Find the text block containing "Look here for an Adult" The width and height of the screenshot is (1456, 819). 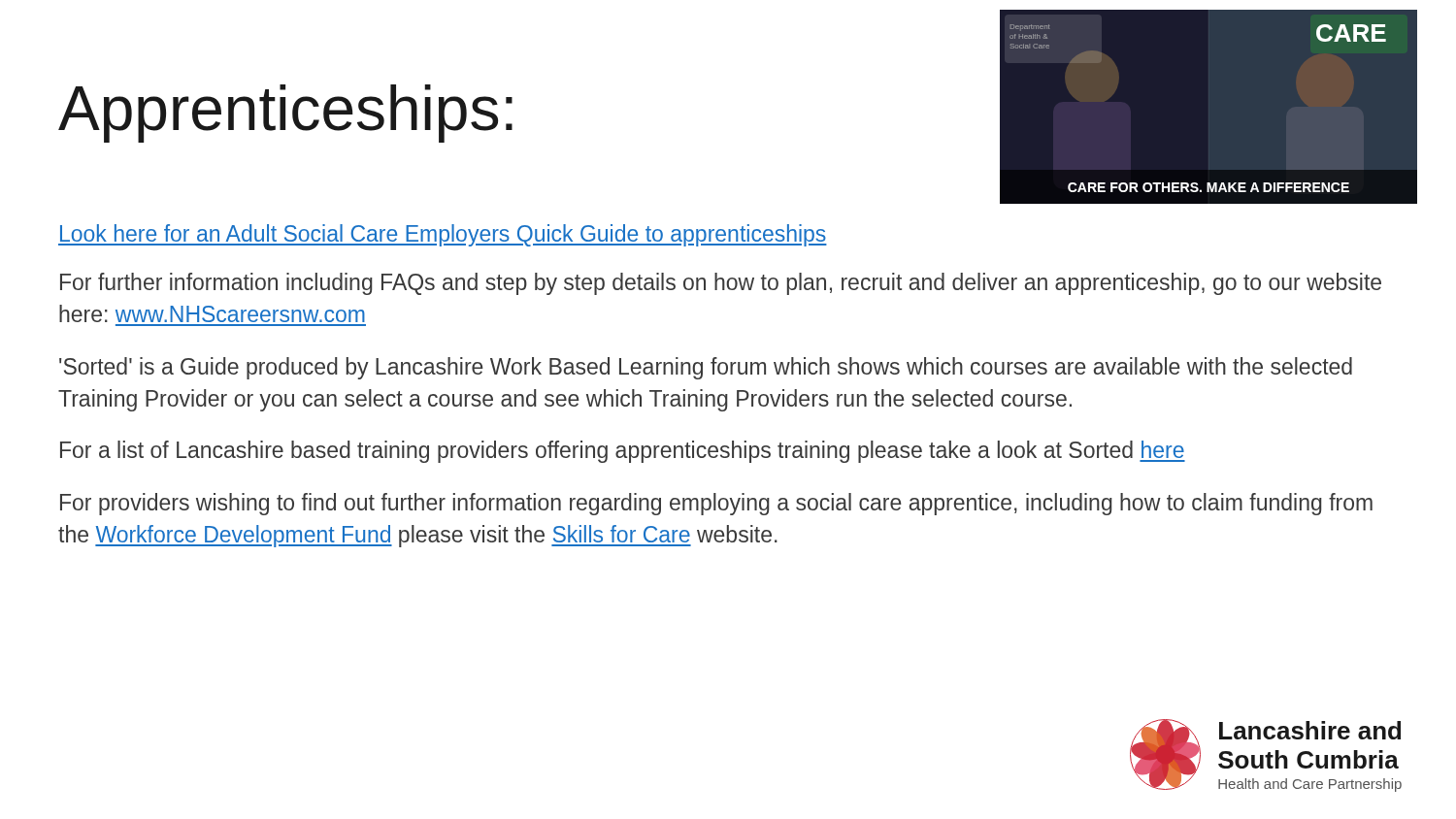(x=442, y=234)
